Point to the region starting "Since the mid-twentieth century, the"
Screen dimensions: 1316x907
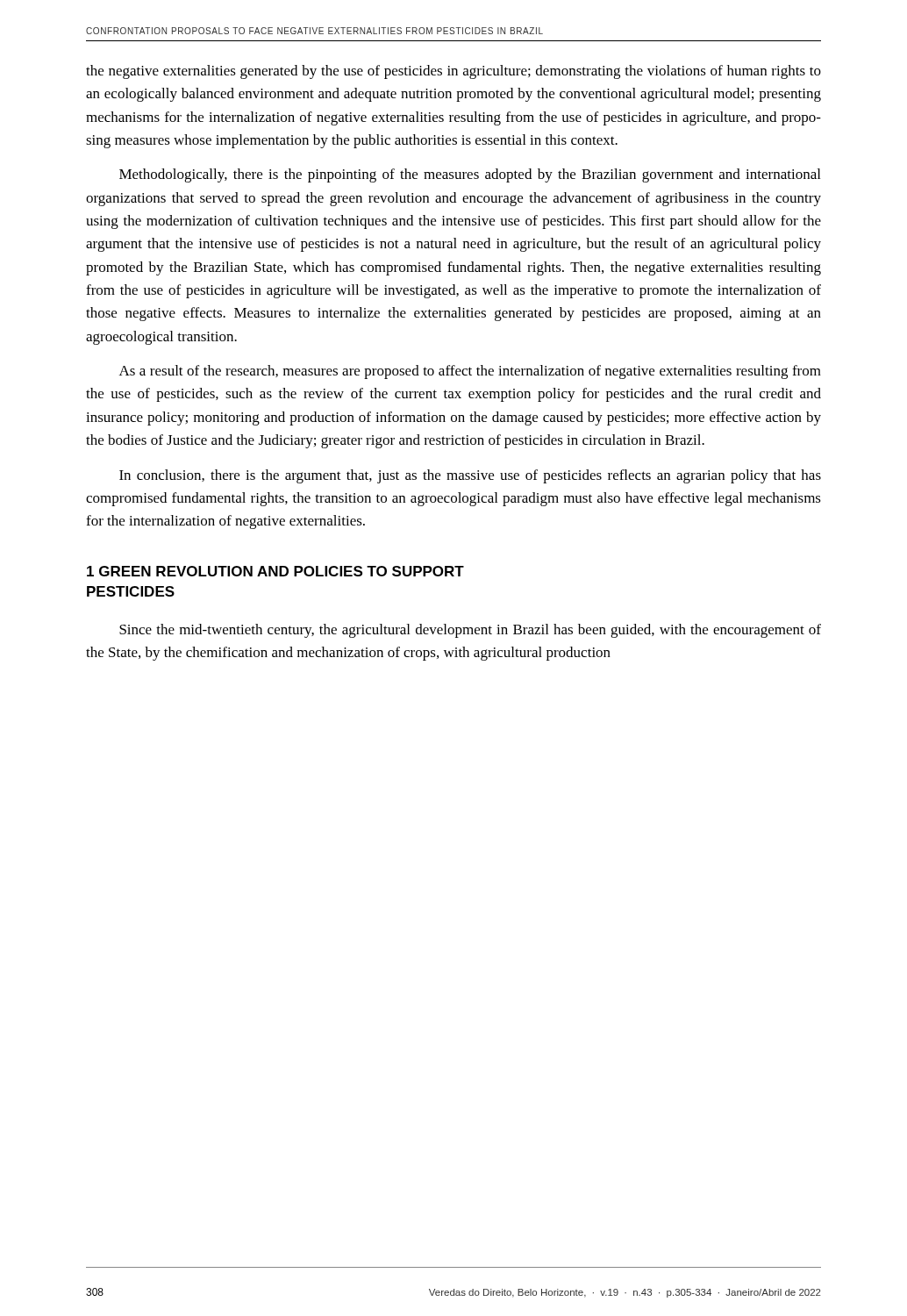coord(454,642)
